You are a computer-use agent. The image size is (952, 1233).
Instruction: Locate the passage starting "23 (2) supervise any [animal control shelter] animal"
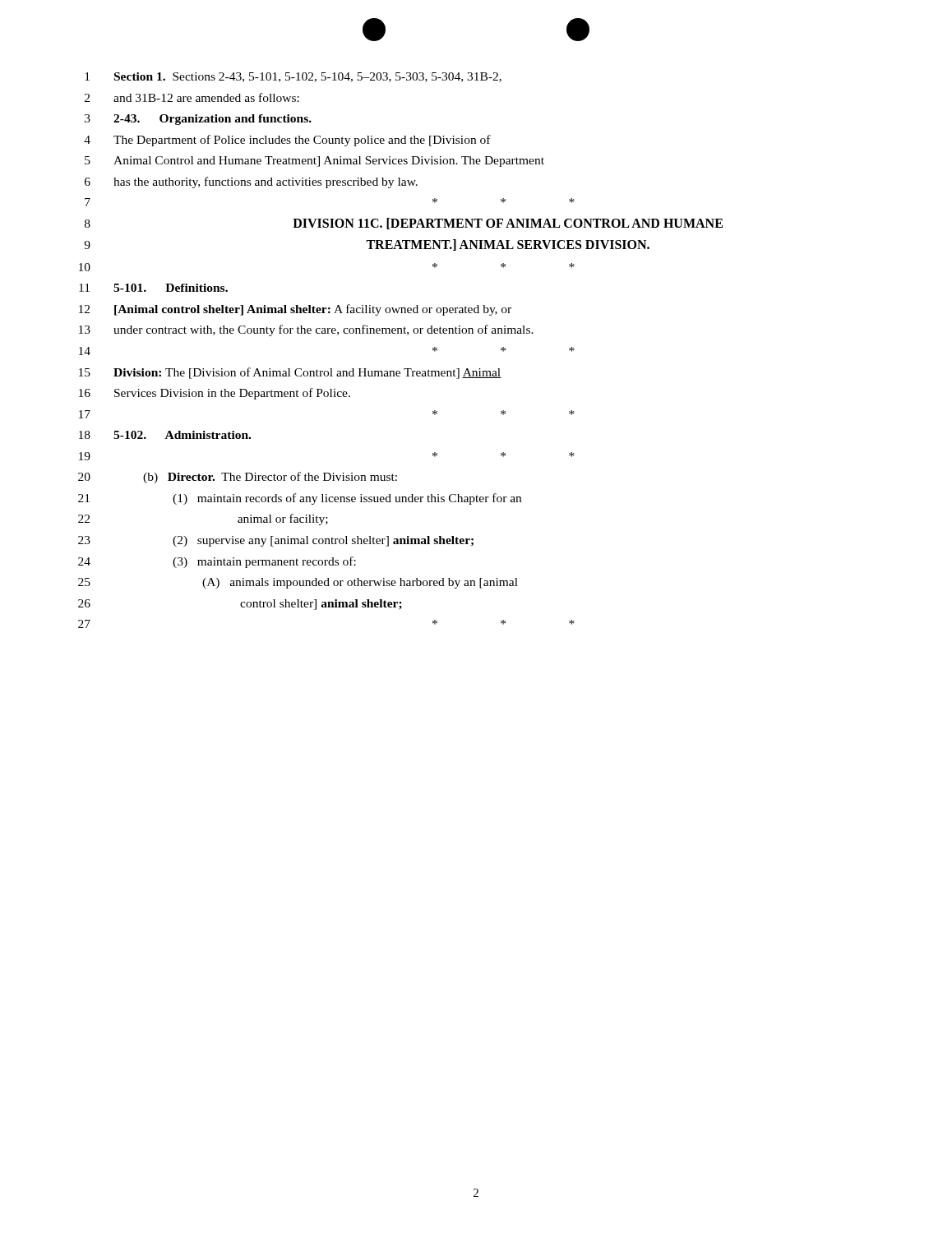pyautogui.click(x=481, y=540)
